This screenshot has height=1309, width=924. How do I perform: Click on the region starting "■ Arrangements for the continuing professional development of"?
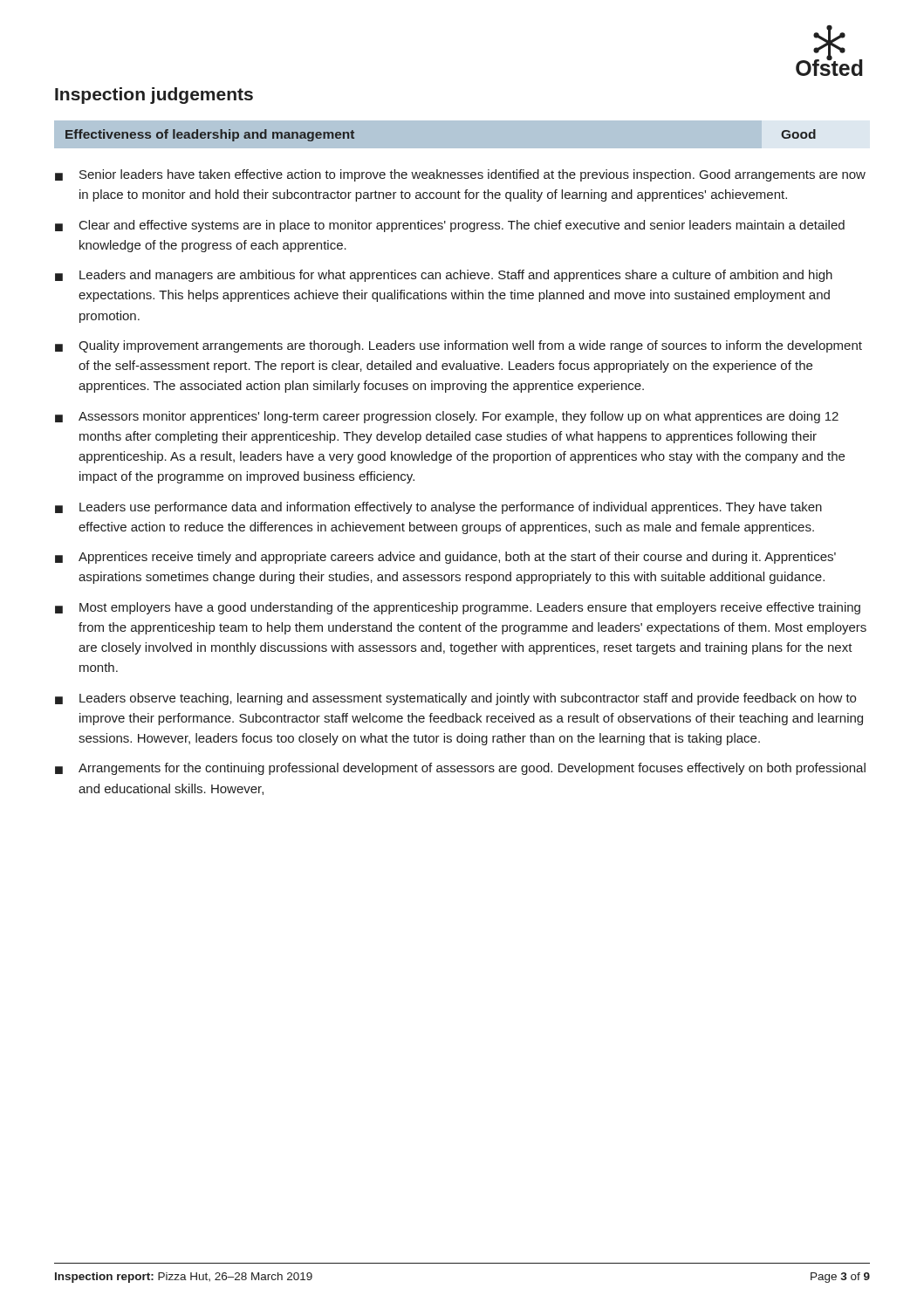(x=462, y=778)
